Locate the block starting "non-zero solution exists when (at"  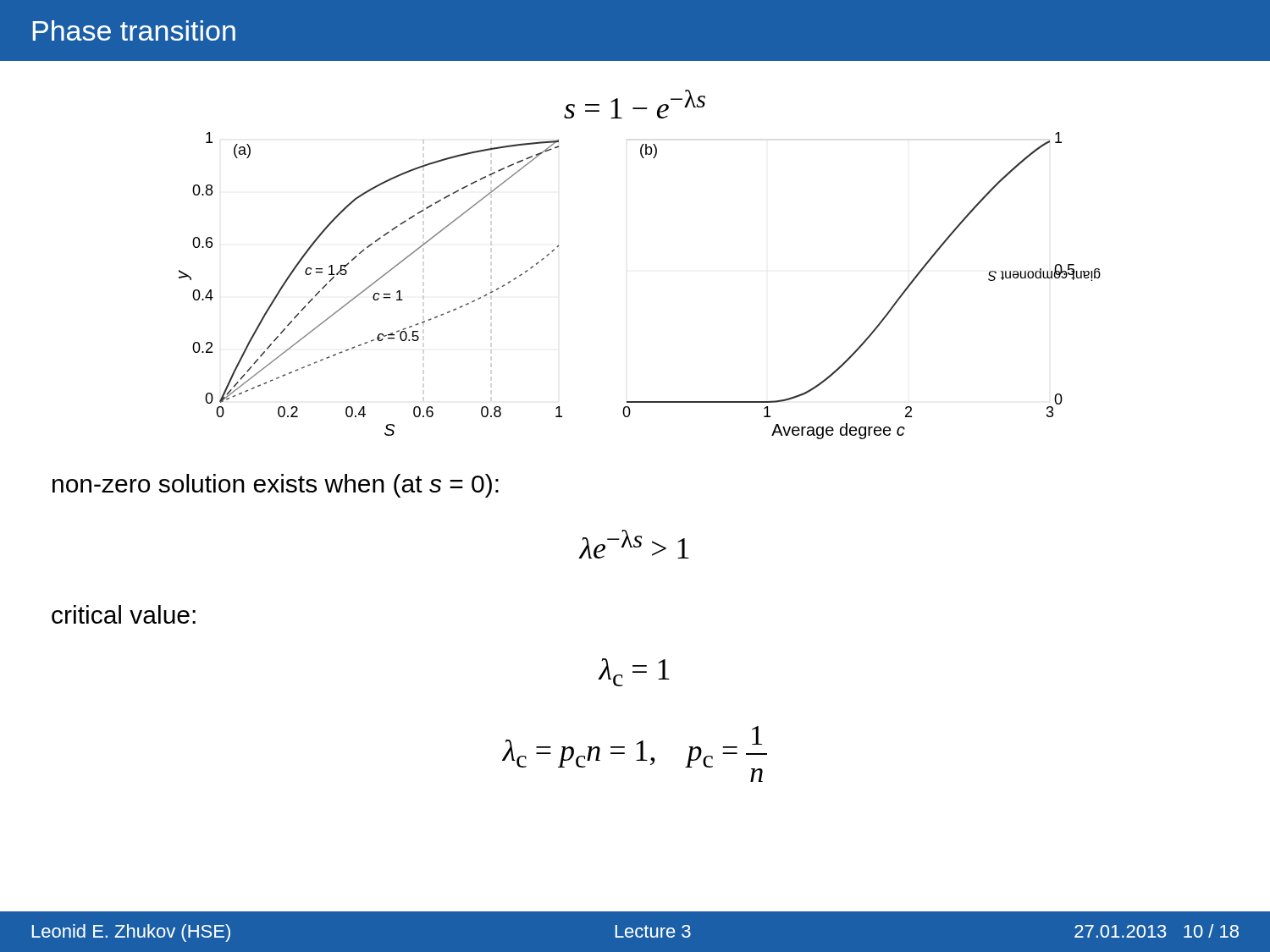pos(276,484)
